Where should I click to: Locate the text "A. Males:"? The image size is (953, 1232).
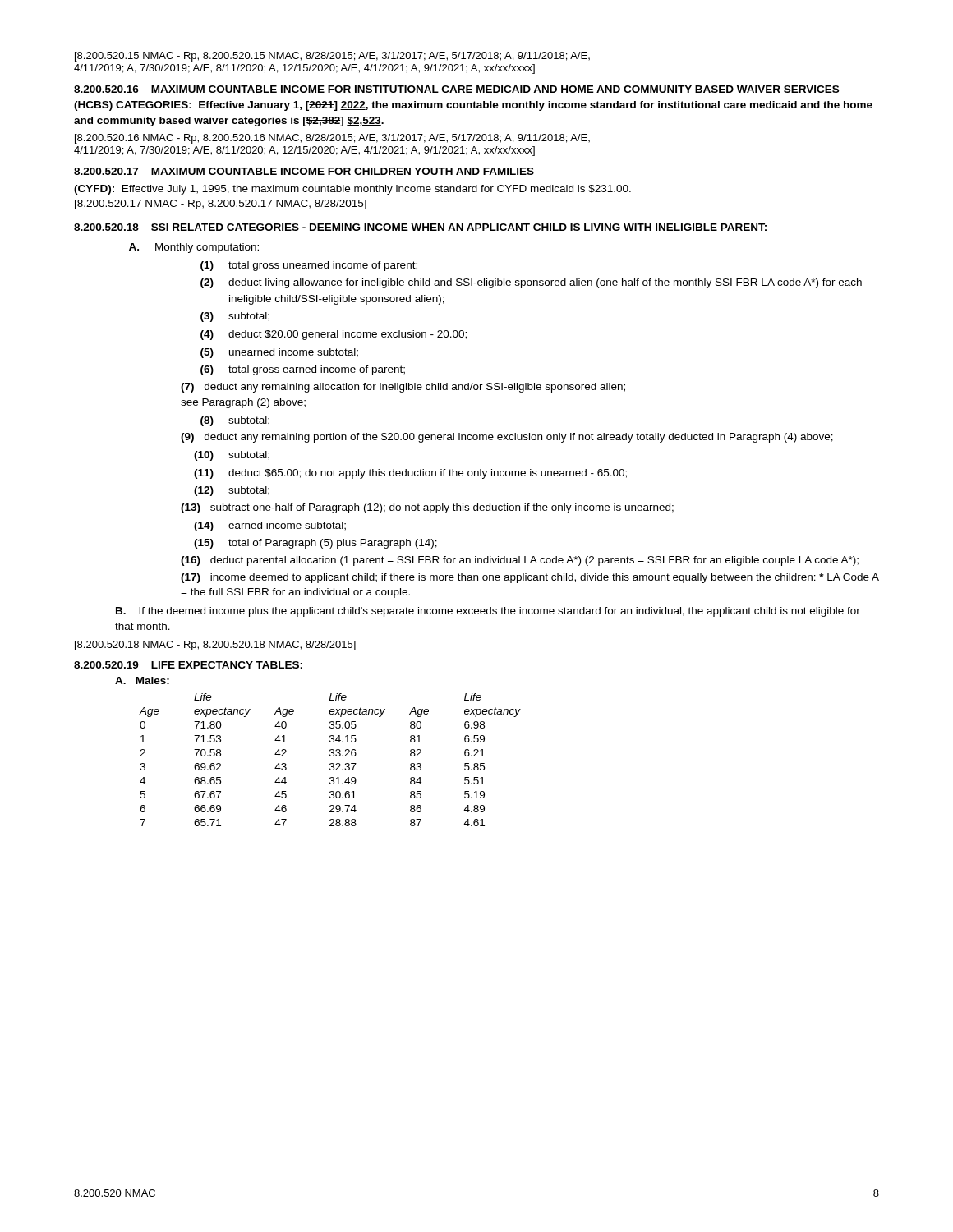(142, 681)
